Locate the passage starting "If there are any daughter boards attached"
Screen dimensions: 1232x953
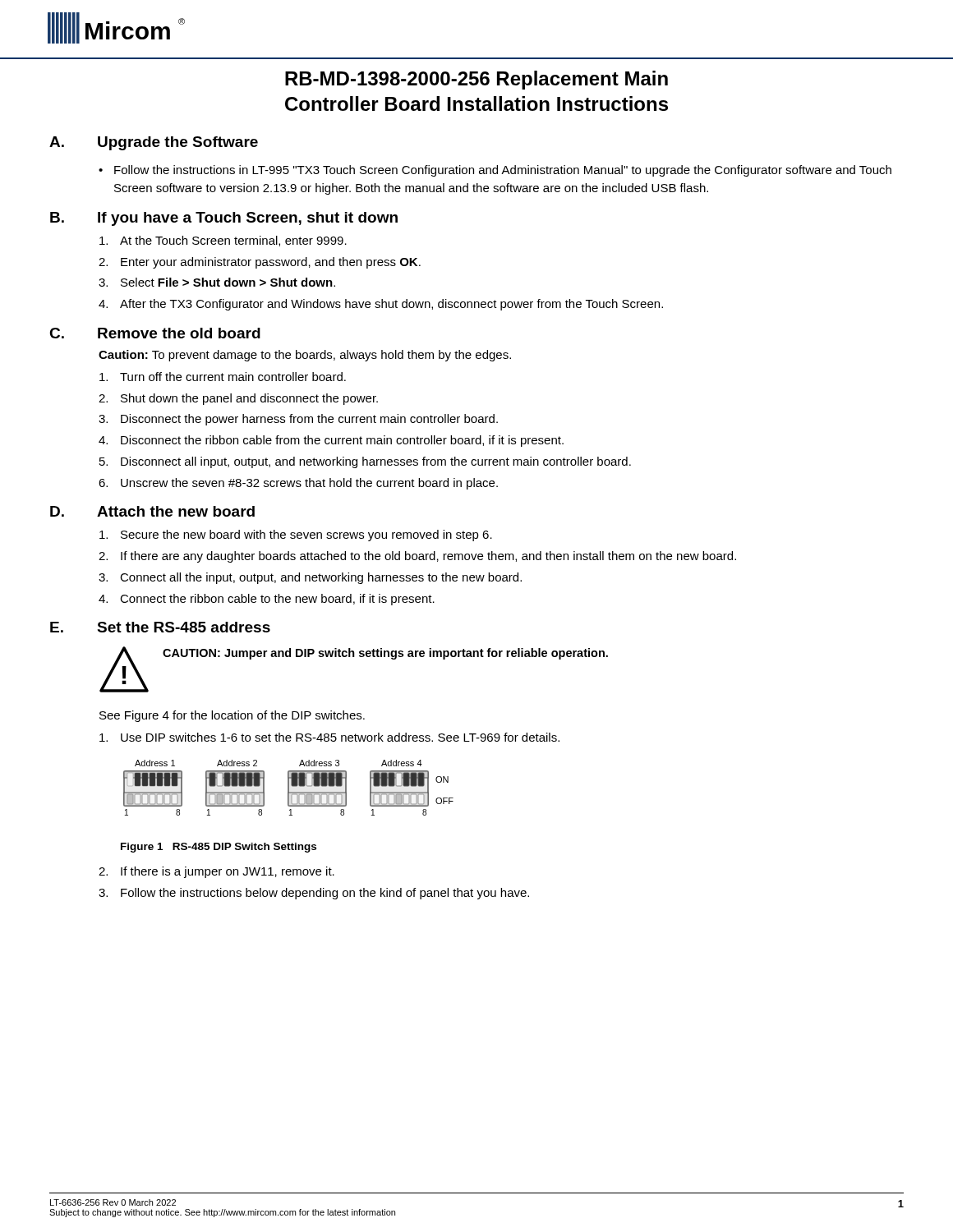(429, 556)
